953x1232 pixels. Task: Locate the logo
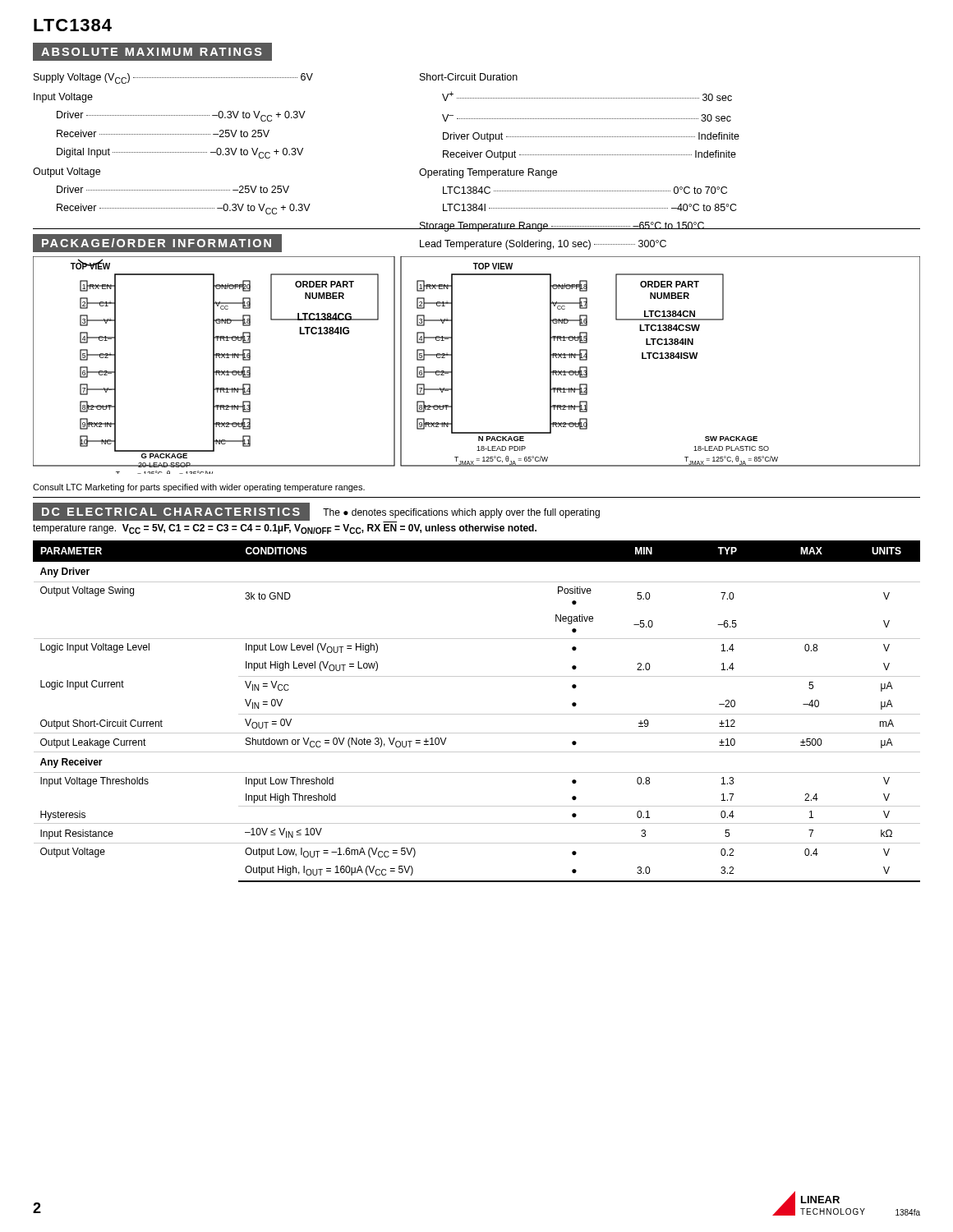click(x=838, y=1207)
